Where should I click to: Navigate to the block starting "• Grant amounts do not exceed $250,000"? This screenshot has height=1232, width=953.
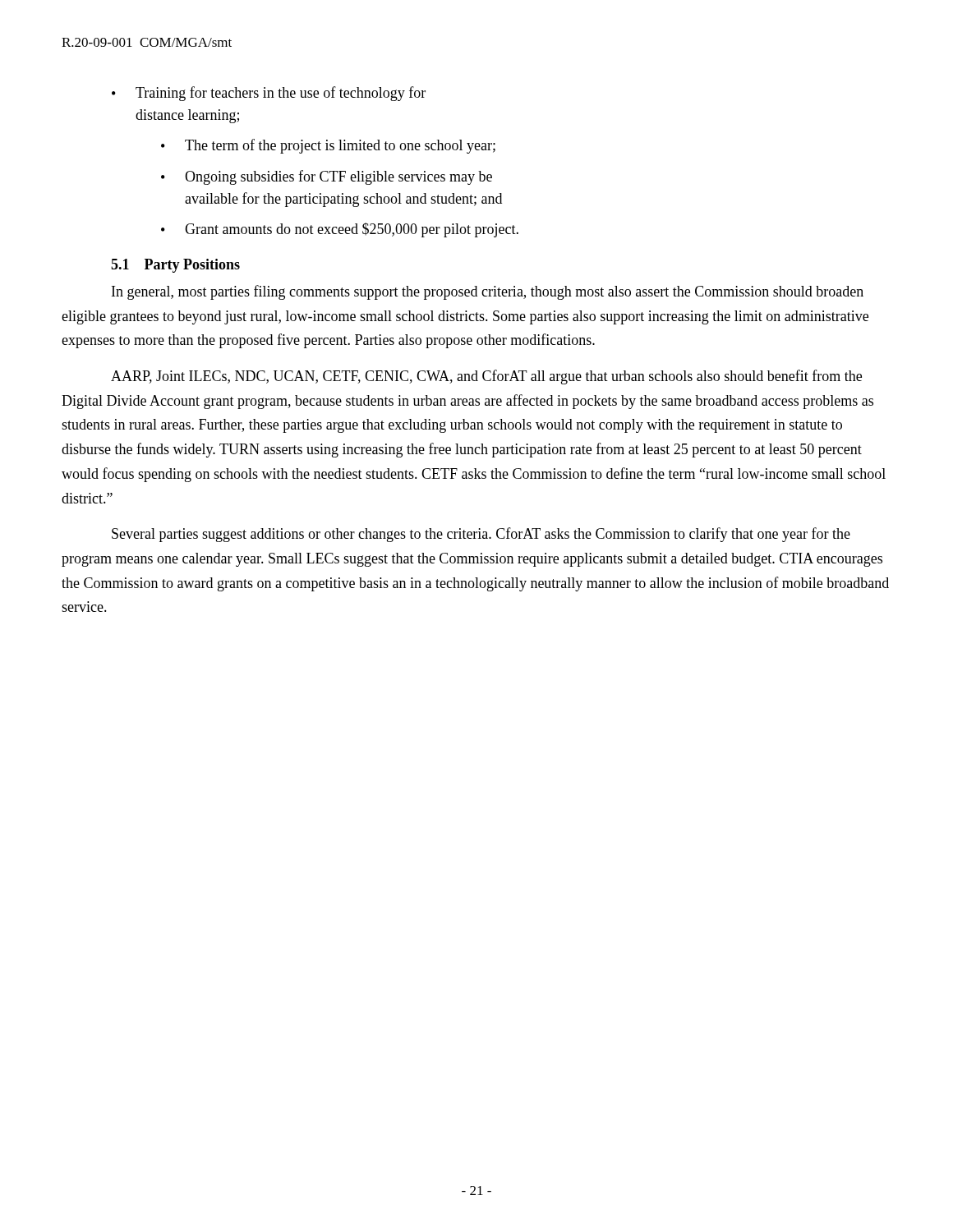pyautogui.click(x=526, y=230)
